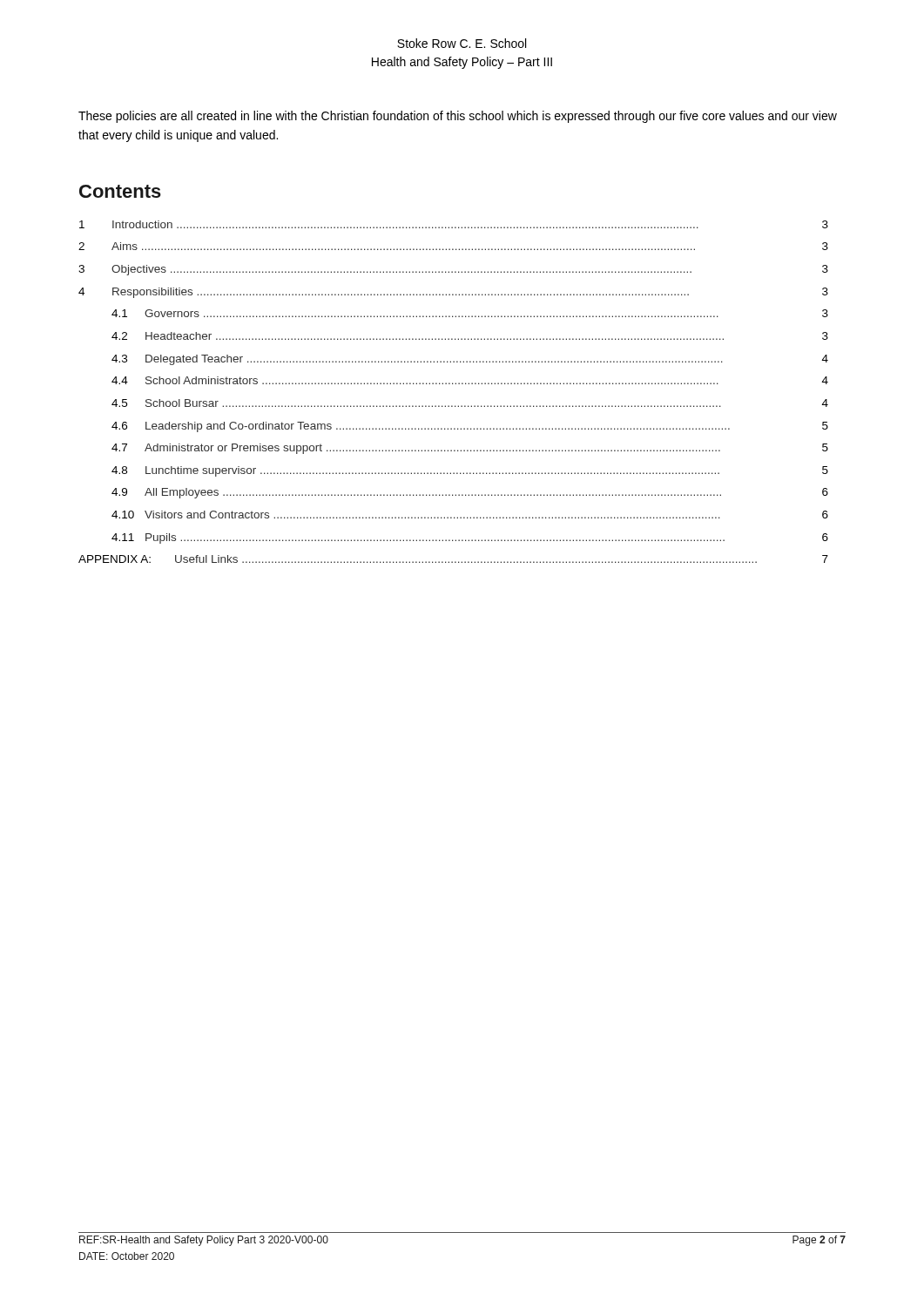Viewport: 924px width, 1307px height.
Task: Find "3 Objectives" on this page
Action: [x=462, y=269]
